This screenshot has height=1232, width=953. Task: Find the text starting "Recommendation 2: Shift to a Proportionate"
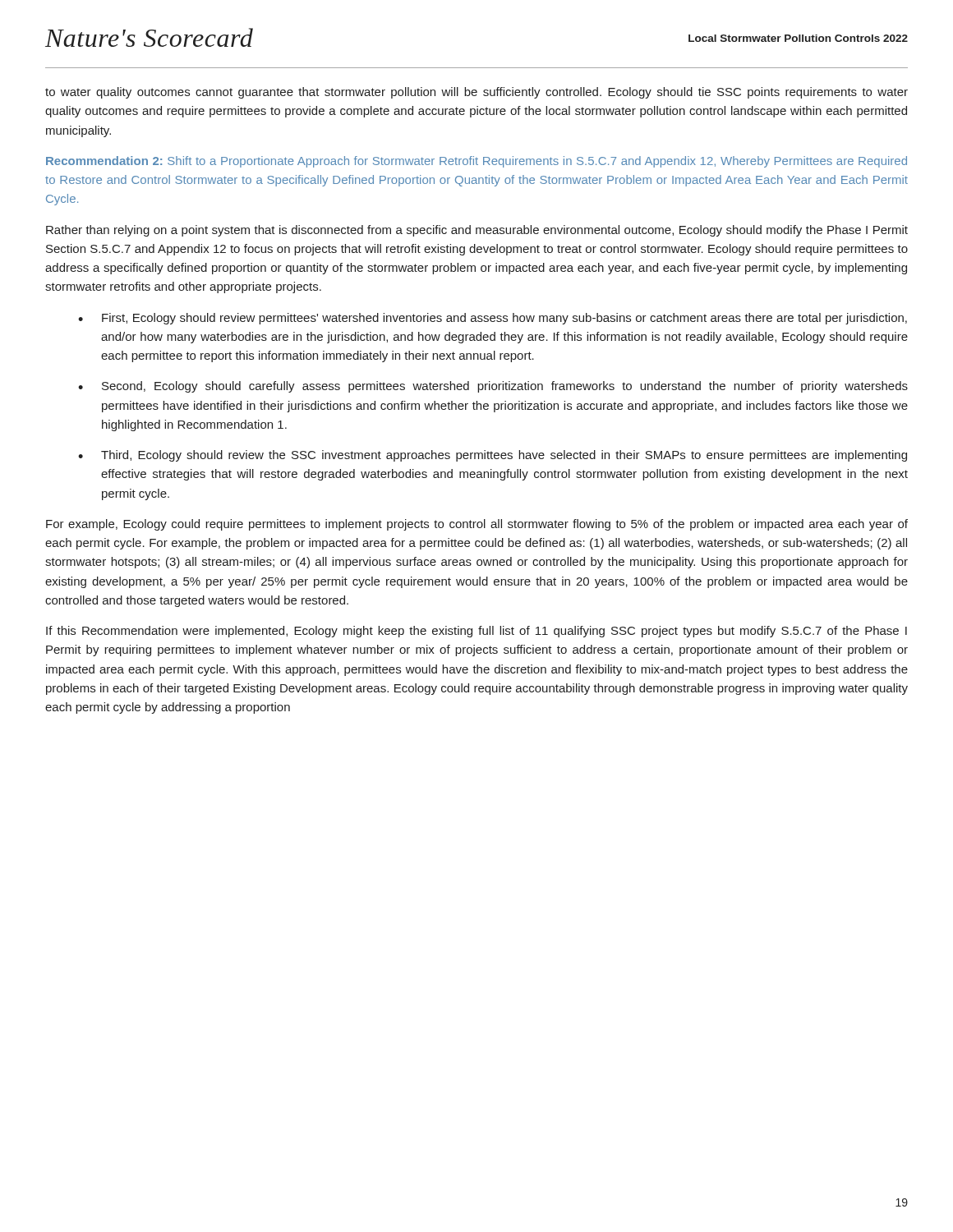[x=476, y=179]
